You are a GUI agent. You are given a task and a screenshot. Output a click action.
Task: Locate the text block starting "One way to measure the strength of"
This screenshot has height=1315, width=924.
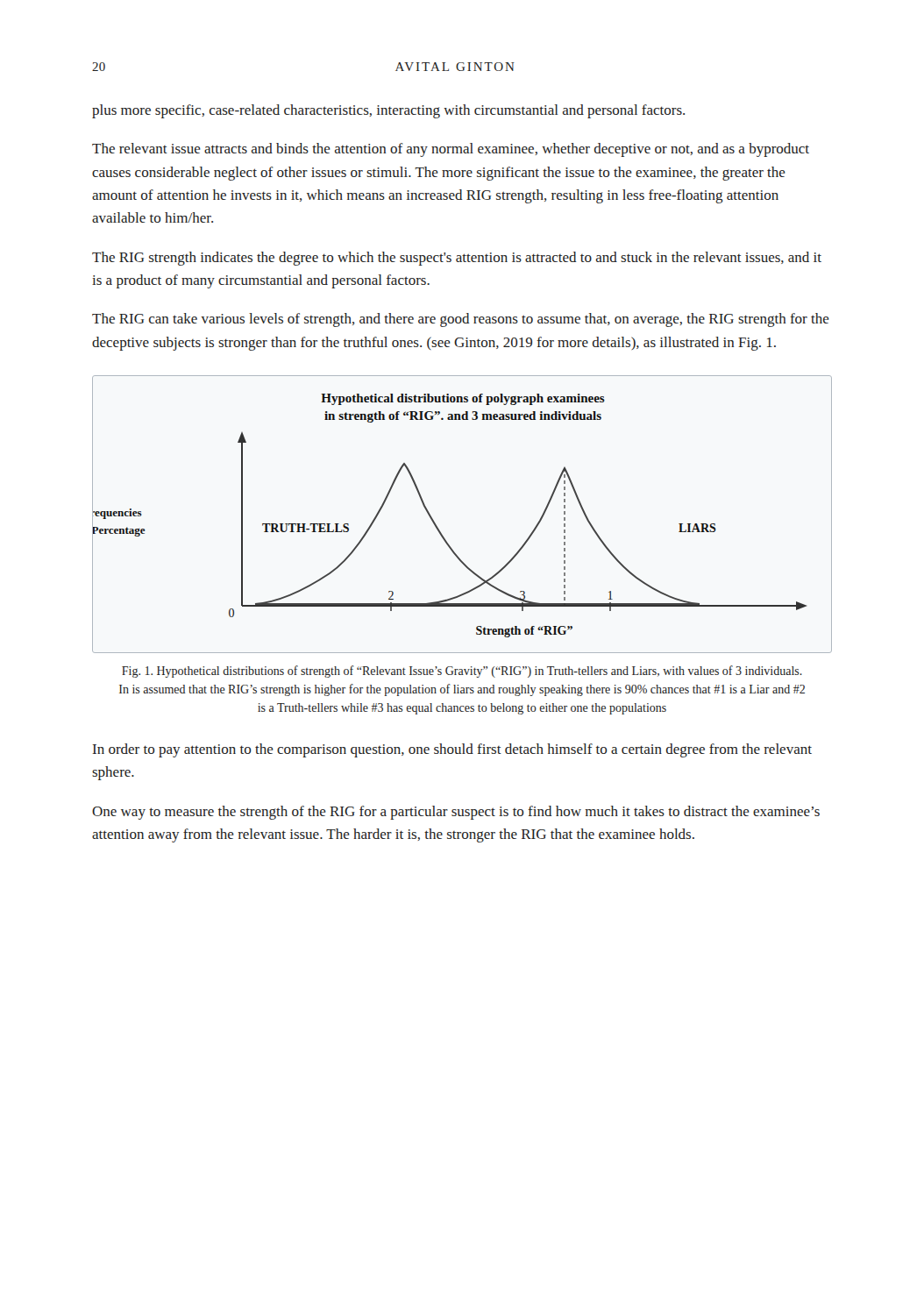[456, 823]
